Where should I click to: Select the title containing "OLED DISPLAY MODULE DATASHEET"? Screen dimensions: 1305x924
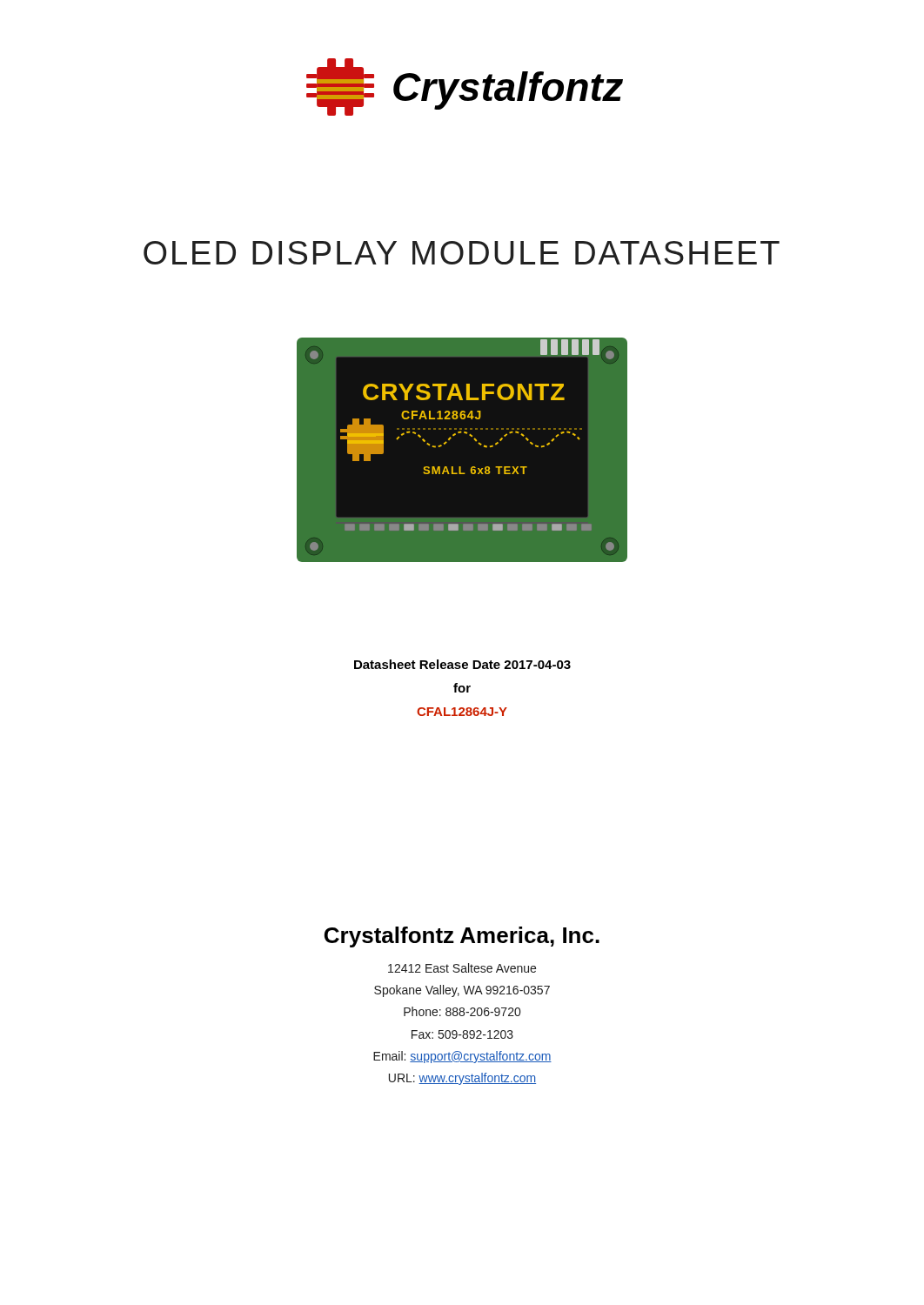tap(462, 254)
